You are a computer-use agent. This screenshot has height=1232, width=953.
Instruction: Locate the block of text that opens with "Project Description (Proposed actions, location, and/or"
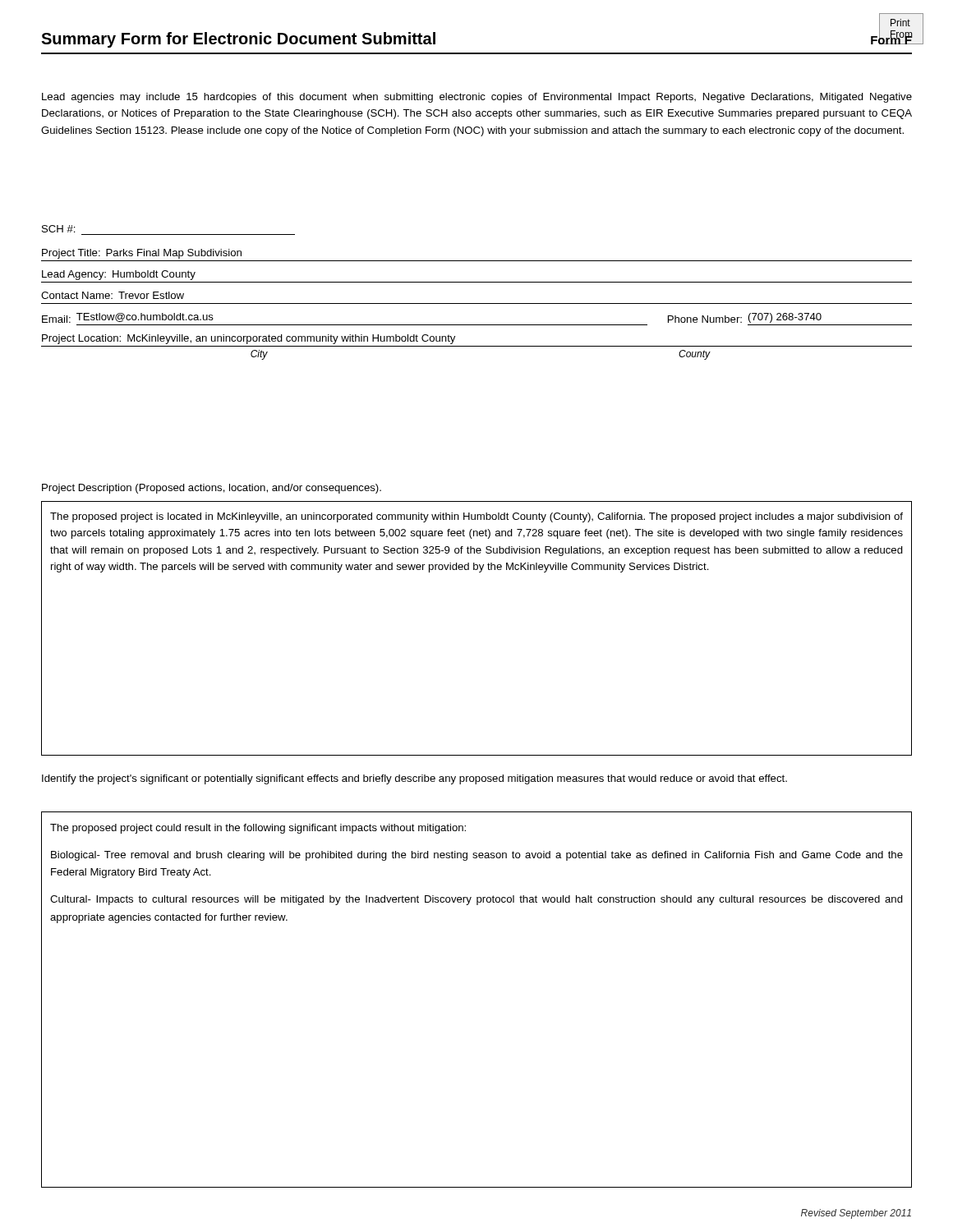pos(212,488)
